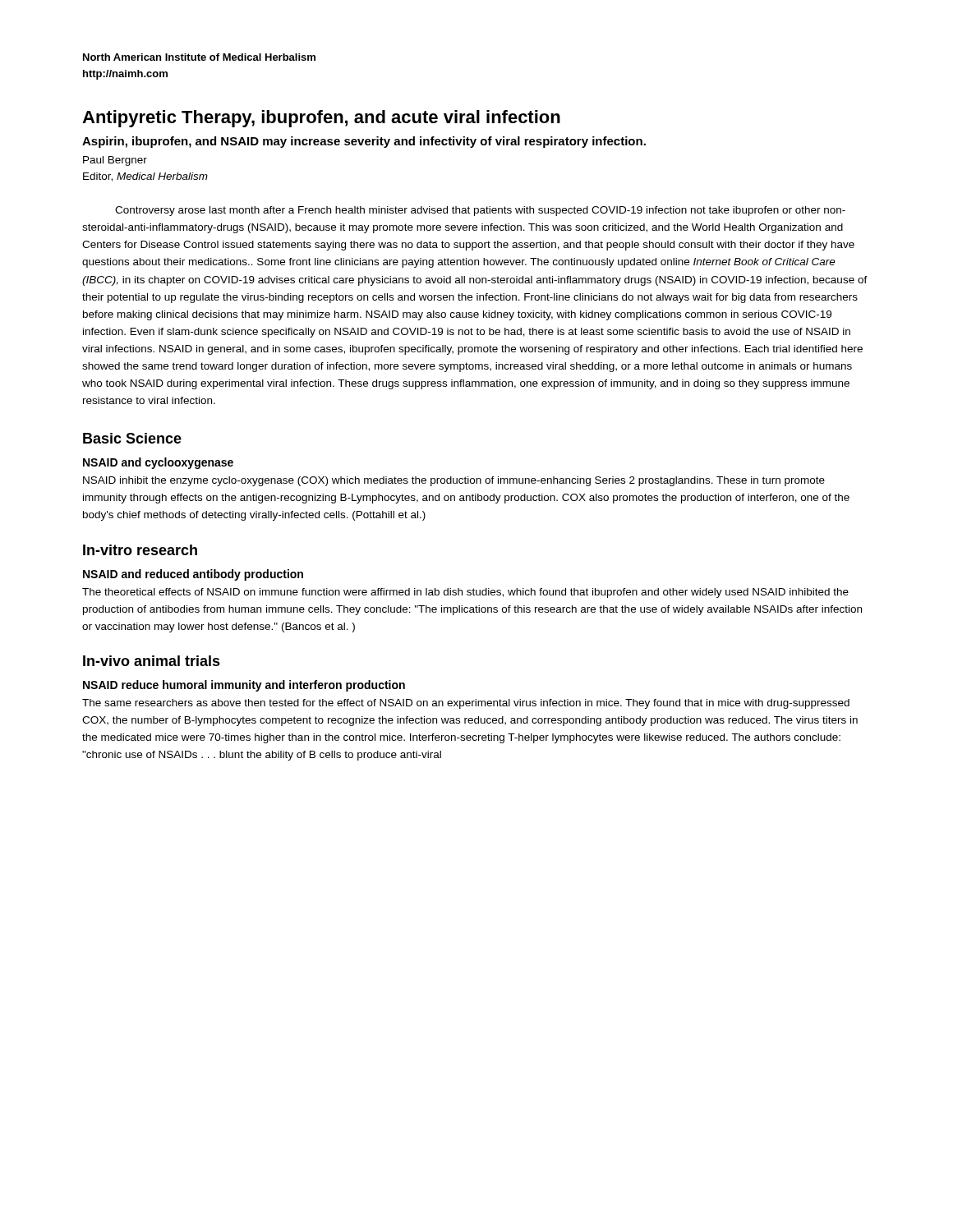Click on the text block starting "Controversy arose last month after a French health"
The width and height of the screenshot is (953, 1232).
point(474,305)
